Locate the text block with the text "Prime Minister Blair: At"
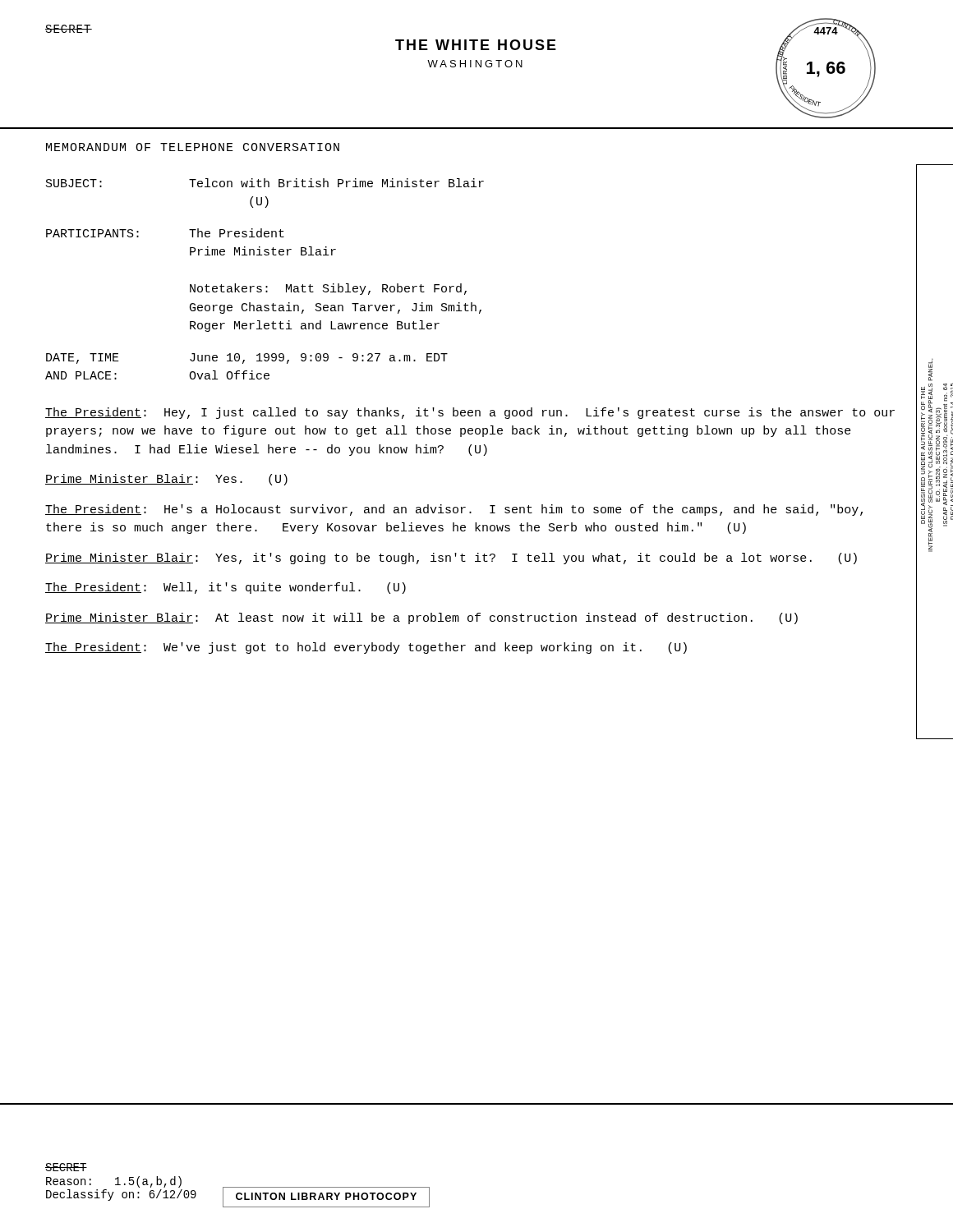The image size is (953, 1232). (x=422, y=619)
